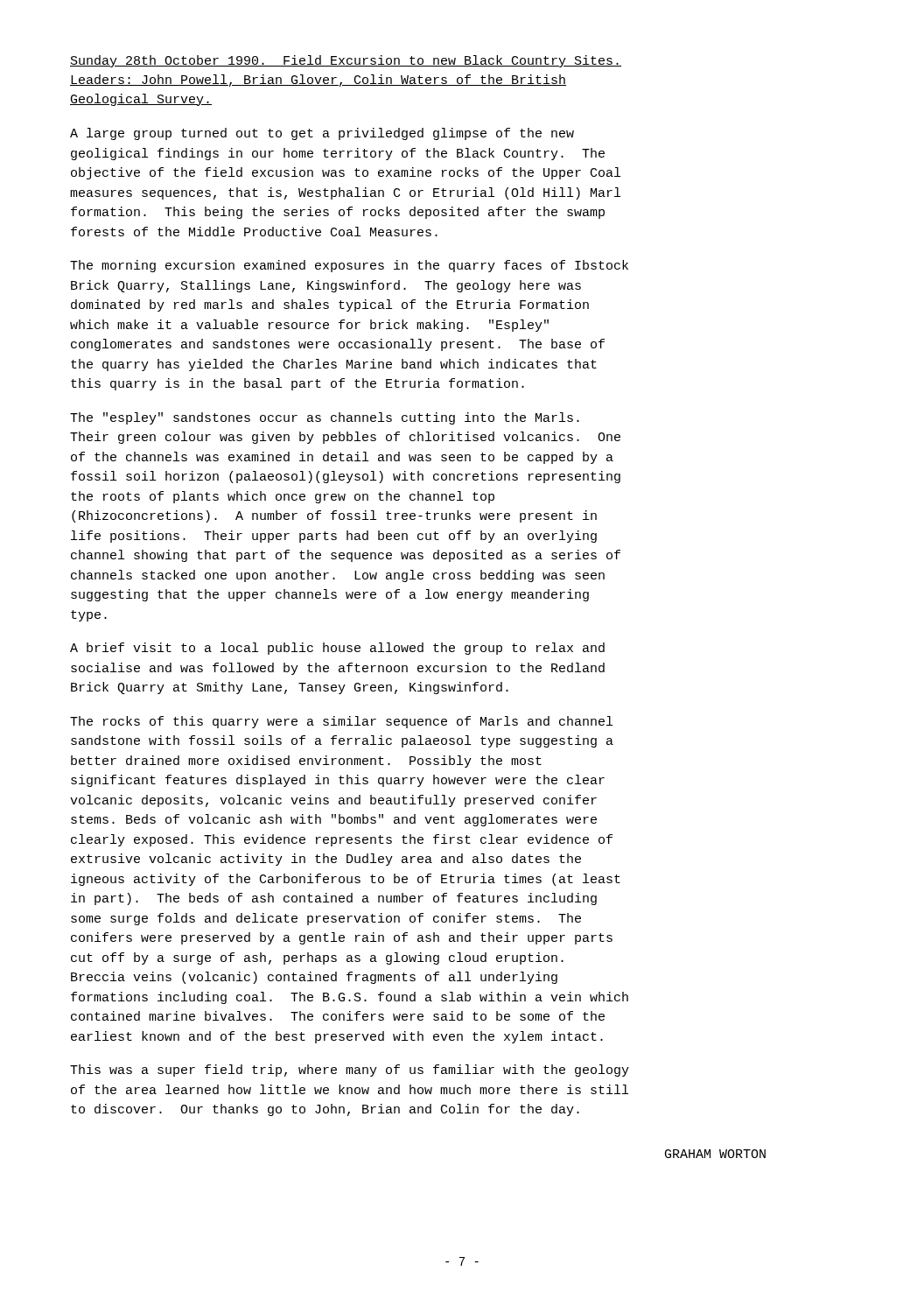Image resolution: width=924 pixels, height=1313 pixels.
Task: Click on the element starting "This was a super field trip, where many"
Action: pos(350,1091)
